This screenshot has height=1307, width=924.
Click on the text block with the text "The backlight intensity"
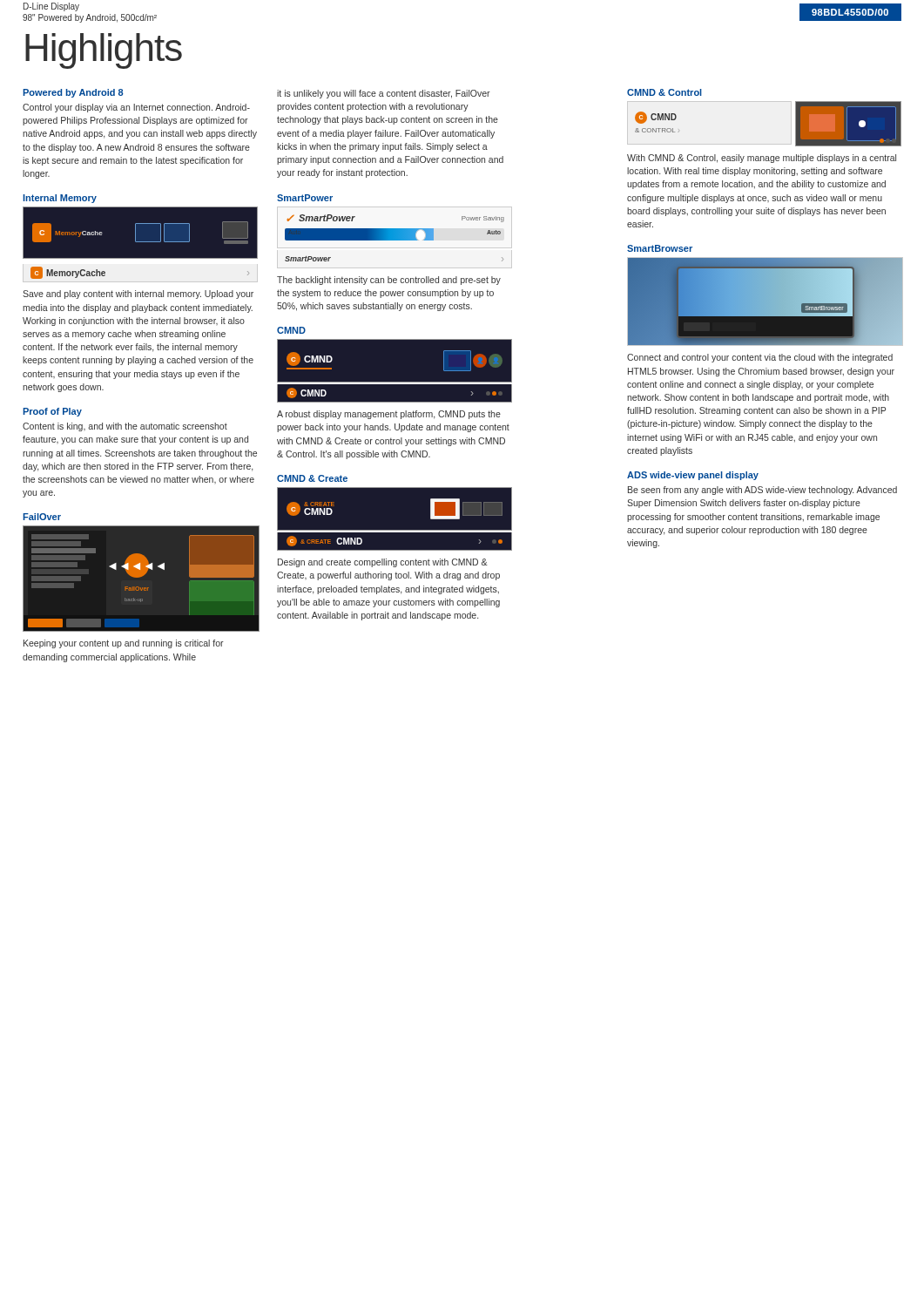(389, 293)
